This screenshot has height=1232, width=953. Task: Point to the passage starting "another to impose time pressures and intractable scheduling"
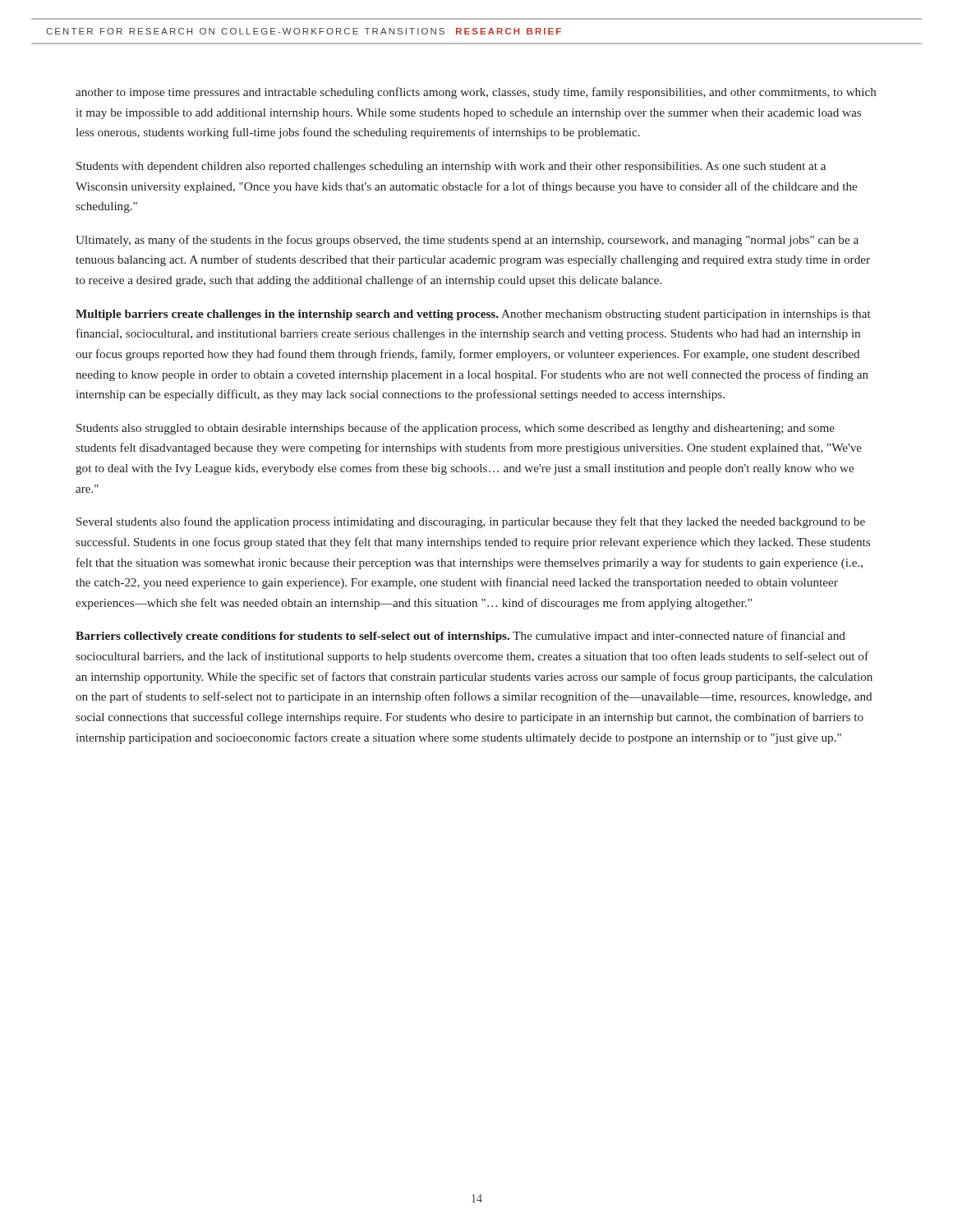click(476, 112)
